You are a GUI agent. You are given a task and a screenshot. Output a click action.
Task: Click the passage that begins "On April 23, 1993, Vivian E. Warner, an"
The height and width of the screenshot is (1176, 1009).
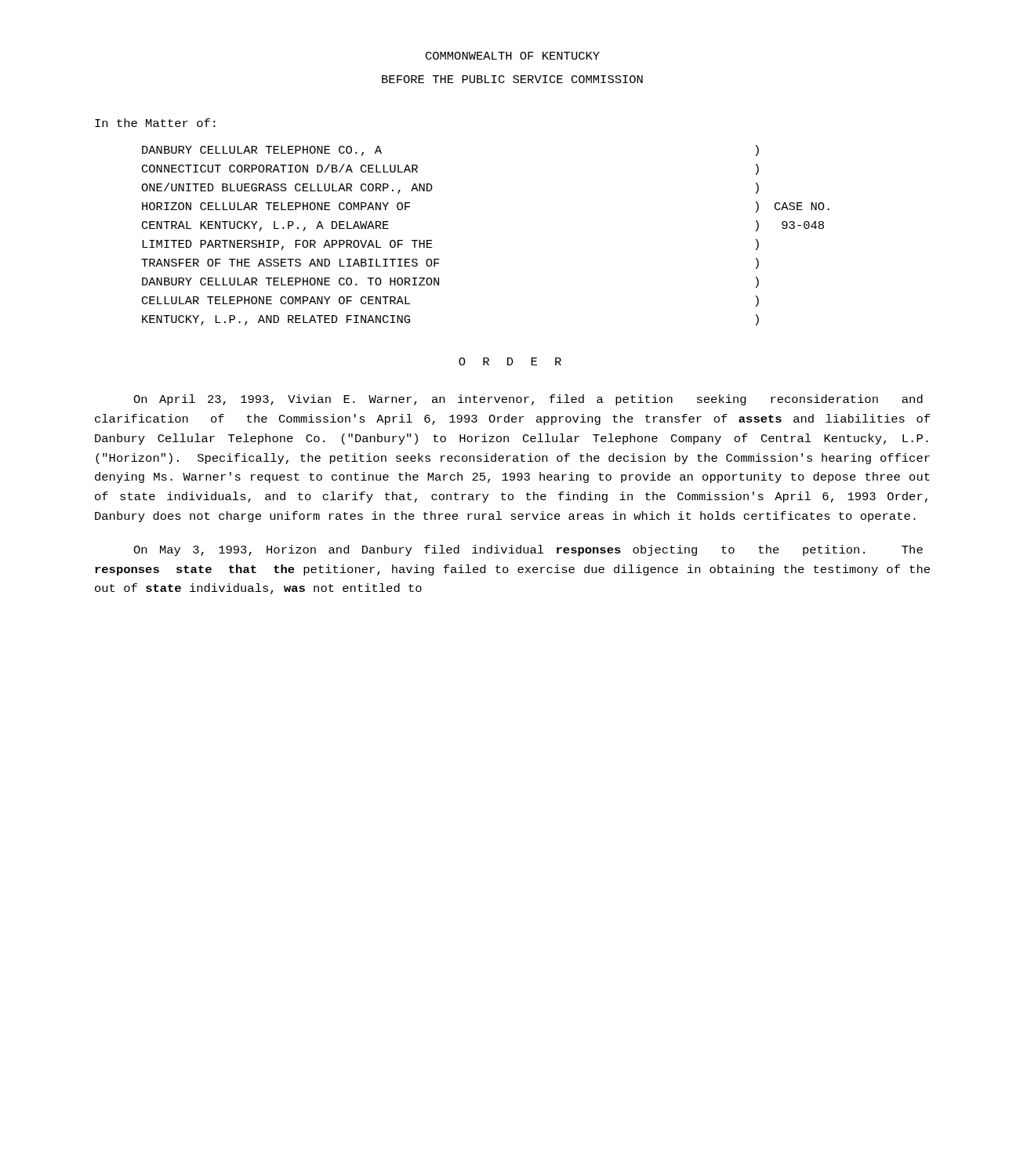[x=512, y=458]
